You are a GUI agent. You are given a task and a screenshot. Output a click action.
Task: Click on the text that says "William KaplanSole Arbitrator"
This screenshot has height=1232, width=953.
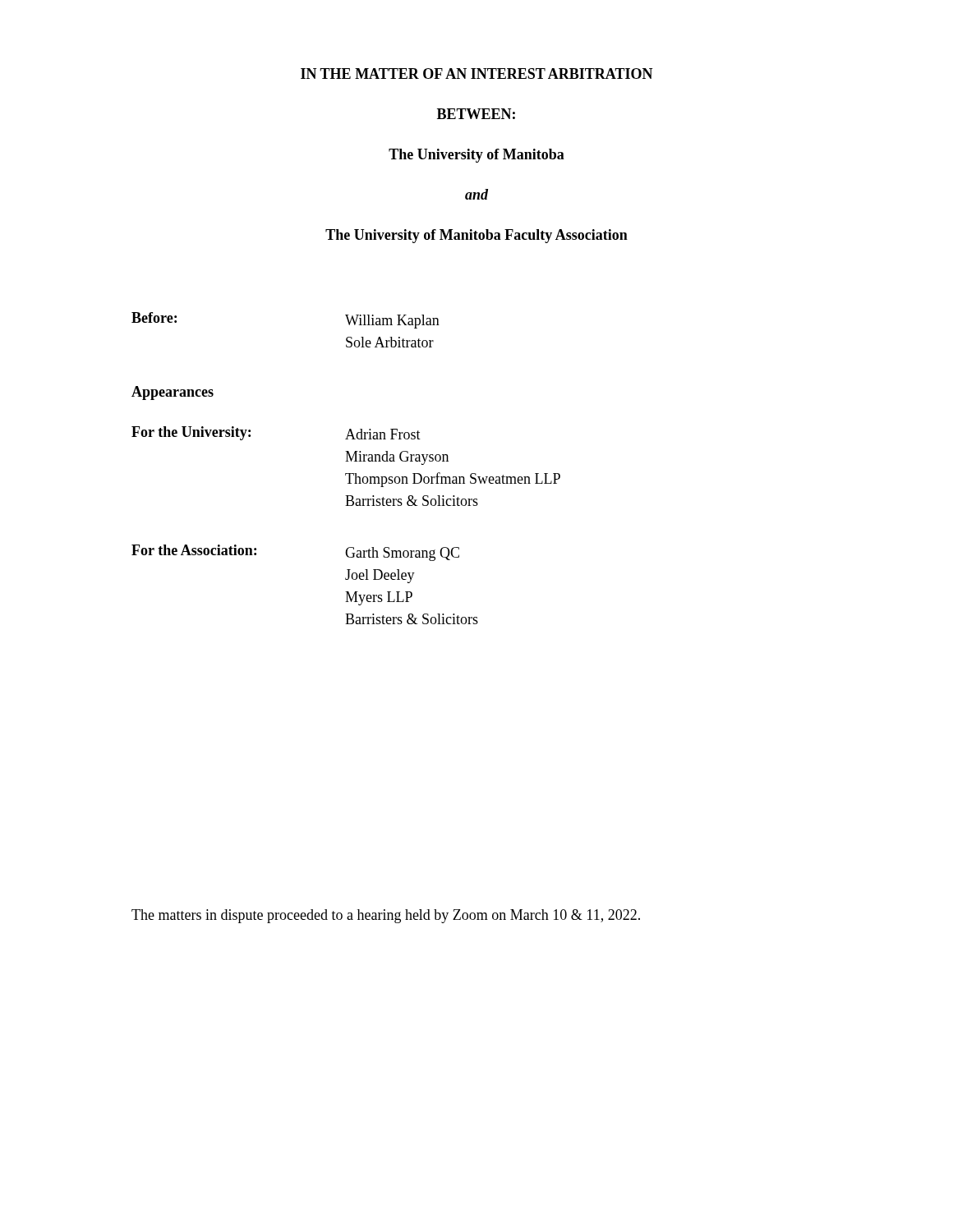pyautogui.click(x=392, y=331)
